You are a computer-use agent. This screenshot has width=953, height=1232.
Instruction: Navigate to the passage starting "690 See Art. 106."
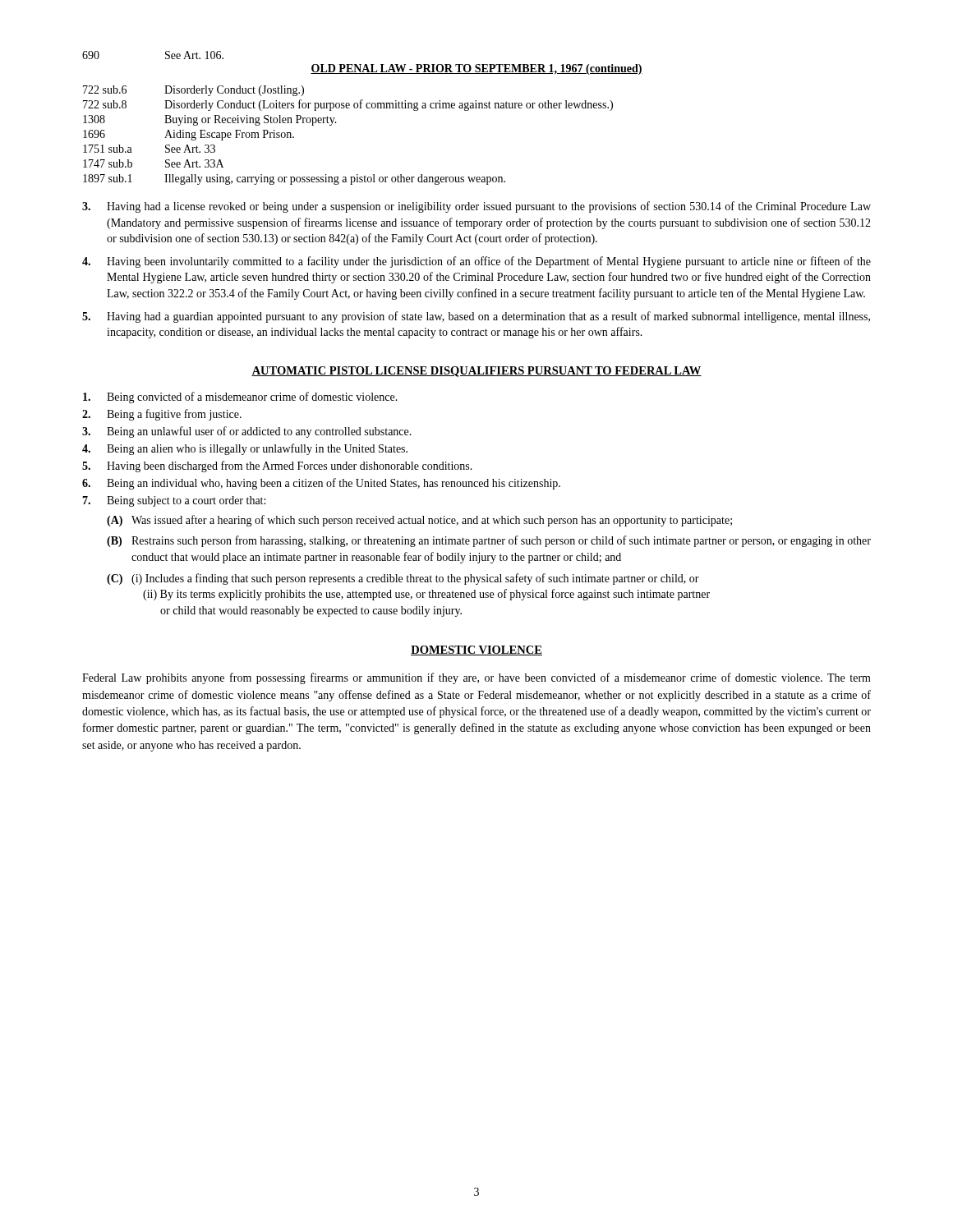point(91,55)
